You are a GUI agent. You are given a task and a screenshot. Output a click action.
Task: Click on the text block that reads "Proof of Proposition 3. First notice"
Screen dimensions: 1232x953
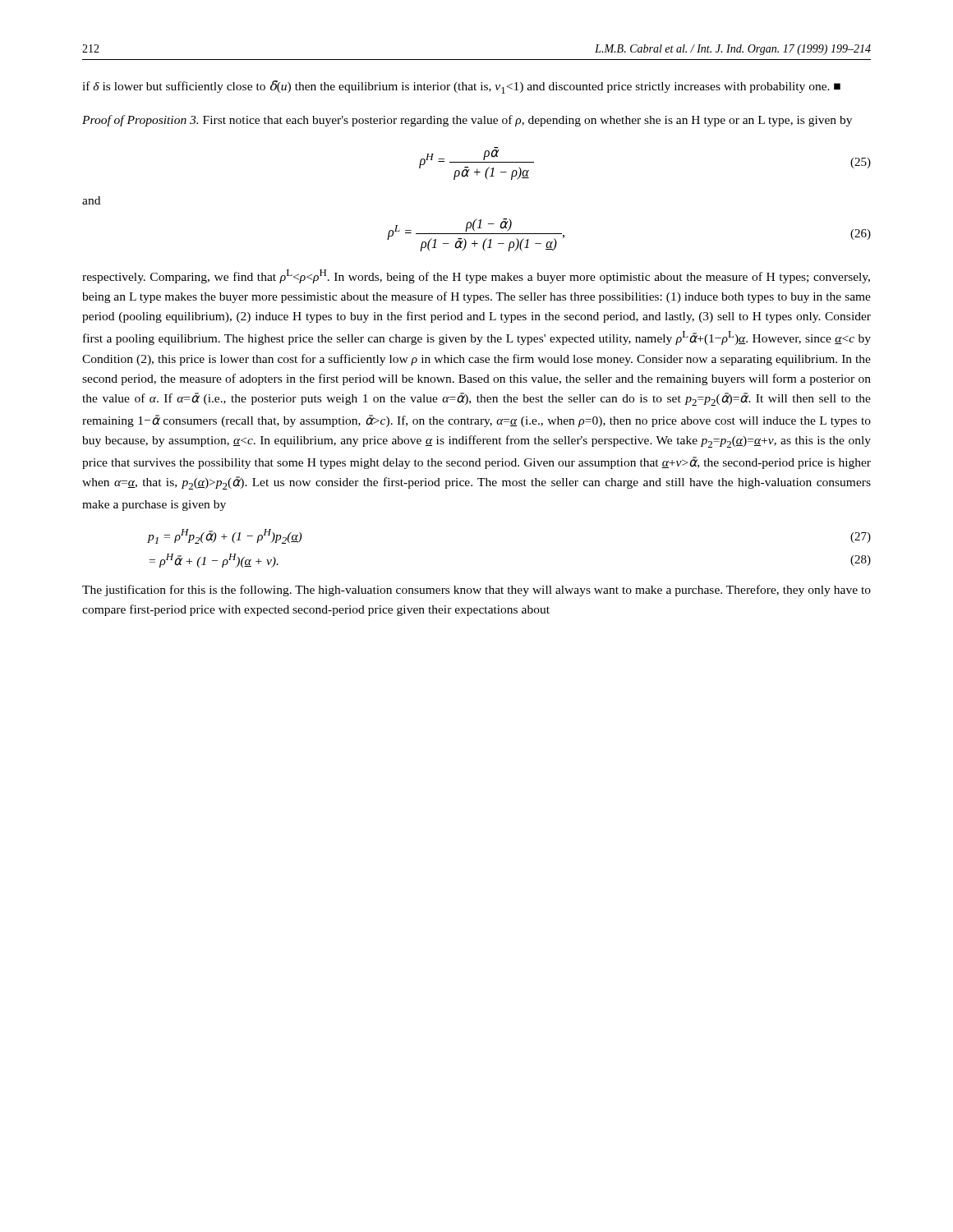click(x=467, y=120)
